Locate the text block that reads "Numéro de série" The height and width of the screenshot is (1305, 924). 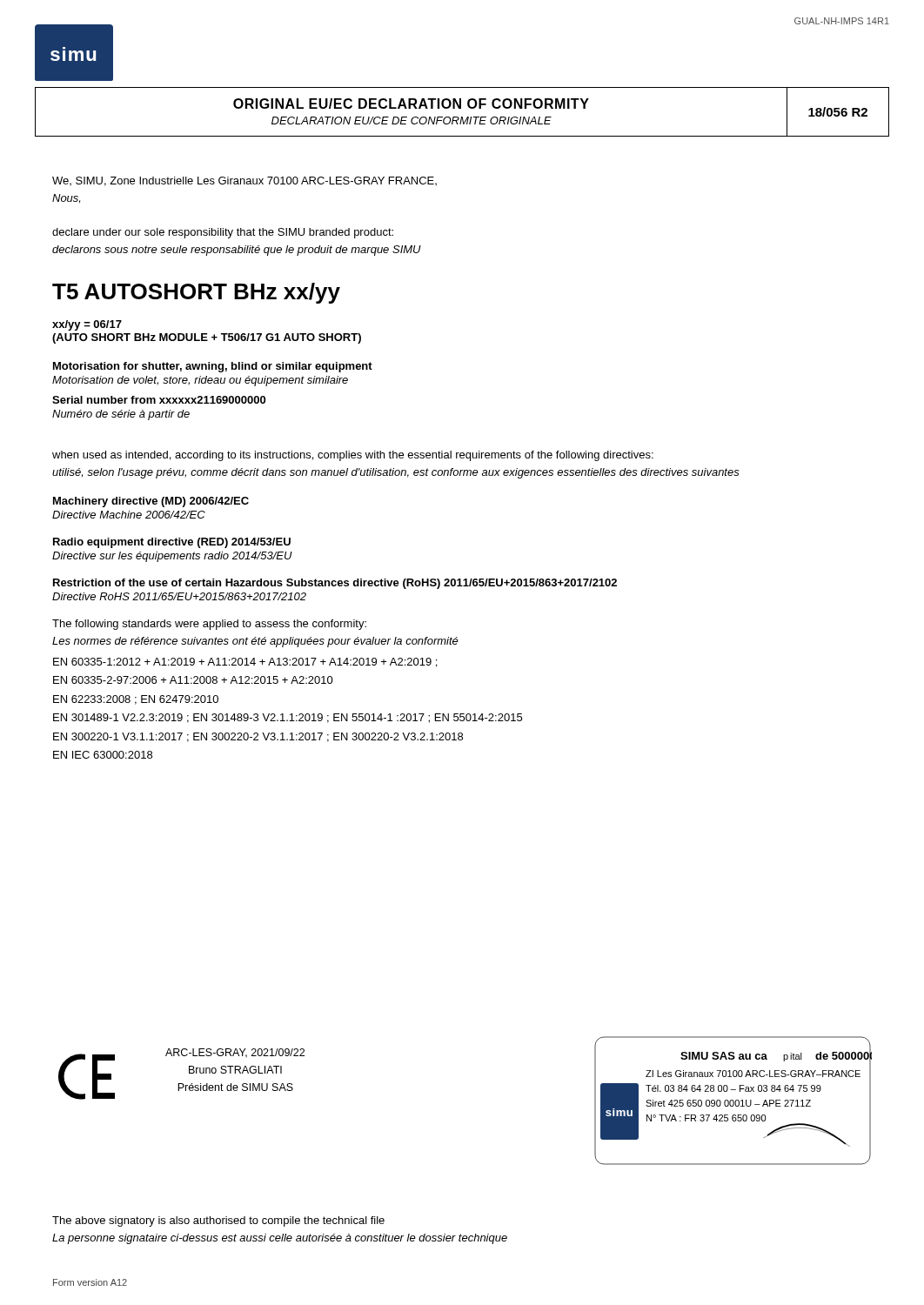[121, 414]
